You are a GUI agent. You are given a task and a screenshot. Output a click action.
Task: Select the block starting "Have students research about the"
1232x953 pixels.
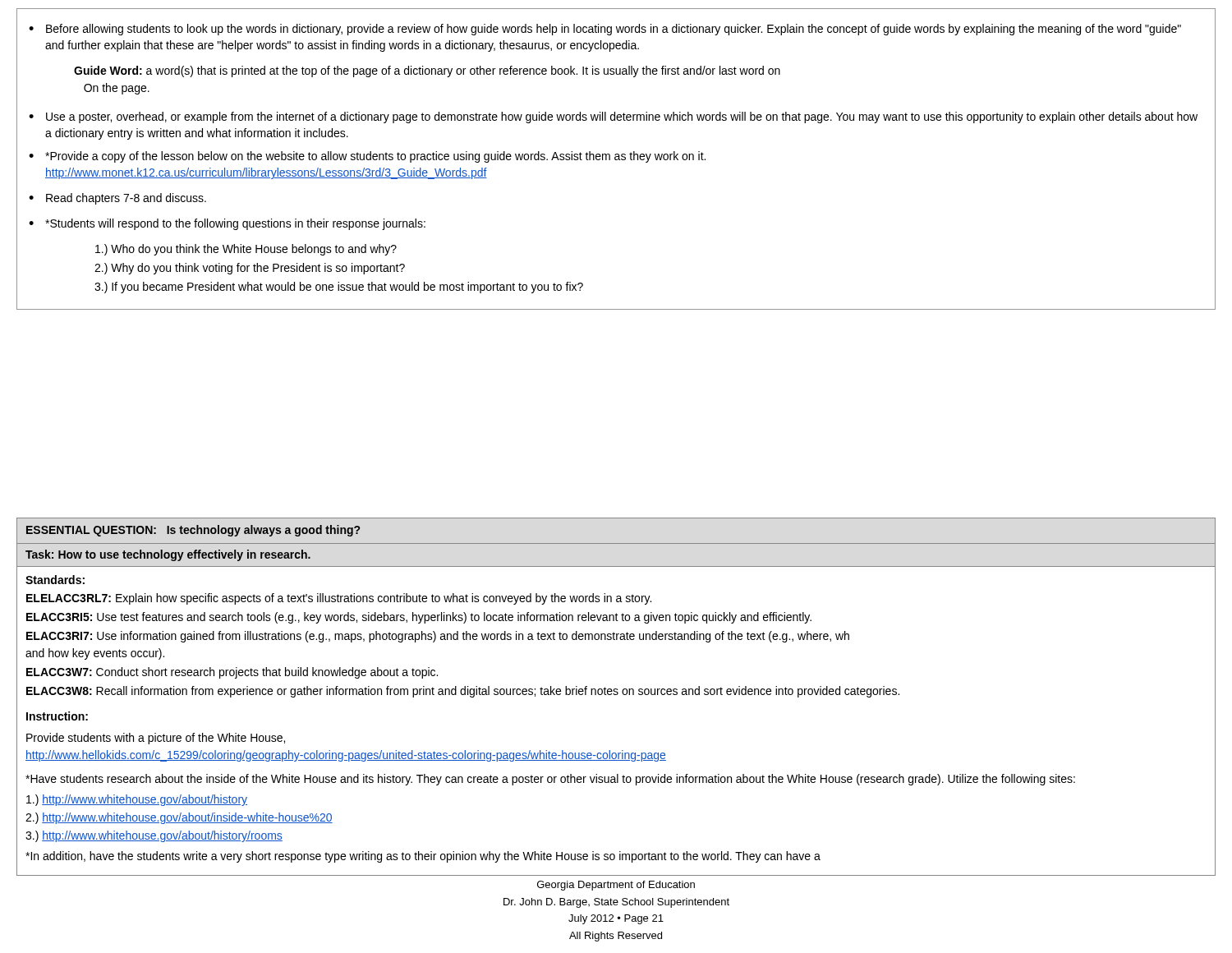coord(551,779)
